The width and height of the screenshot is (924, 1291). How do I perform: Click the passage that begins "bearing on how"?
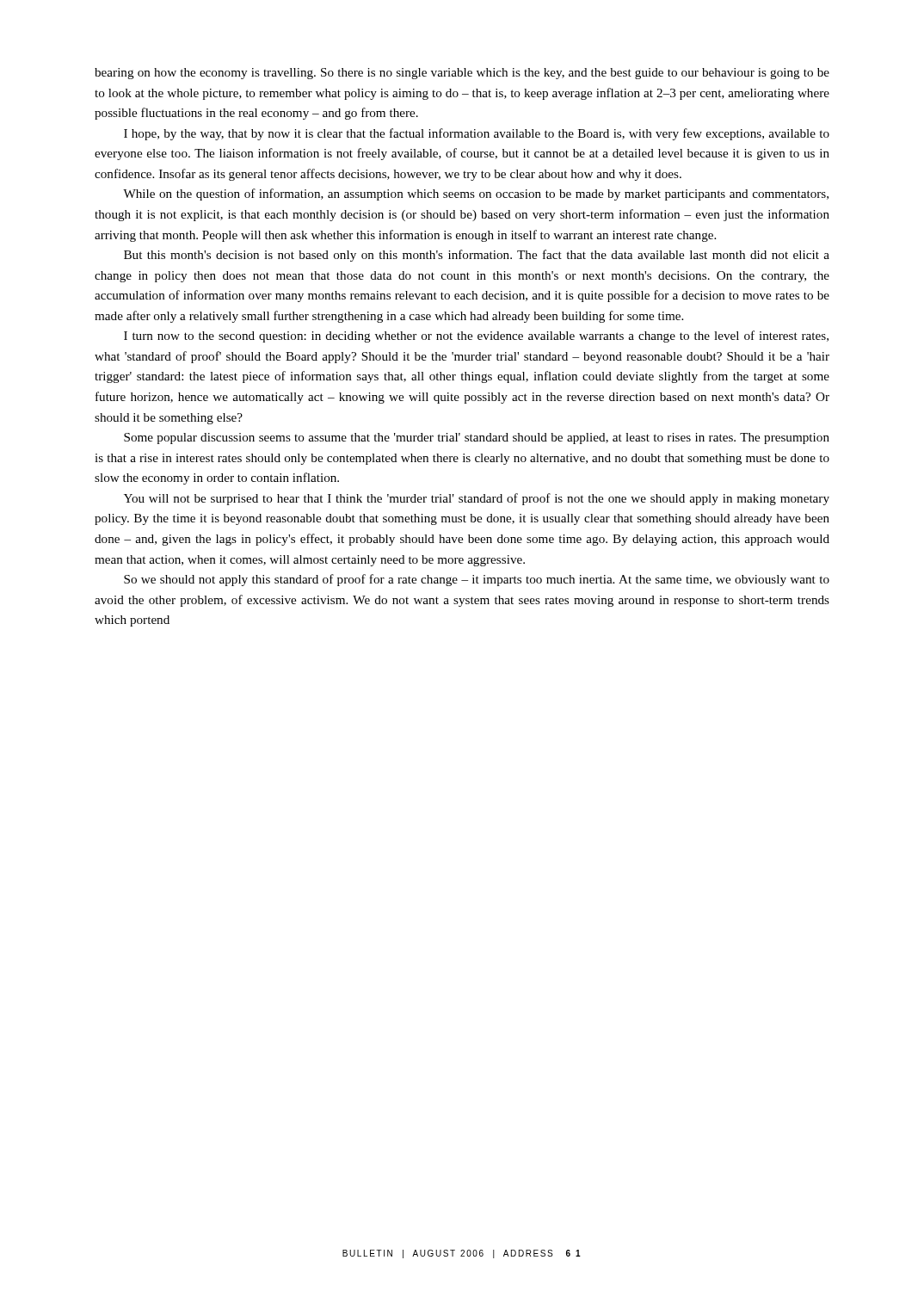tap(462, 92)
